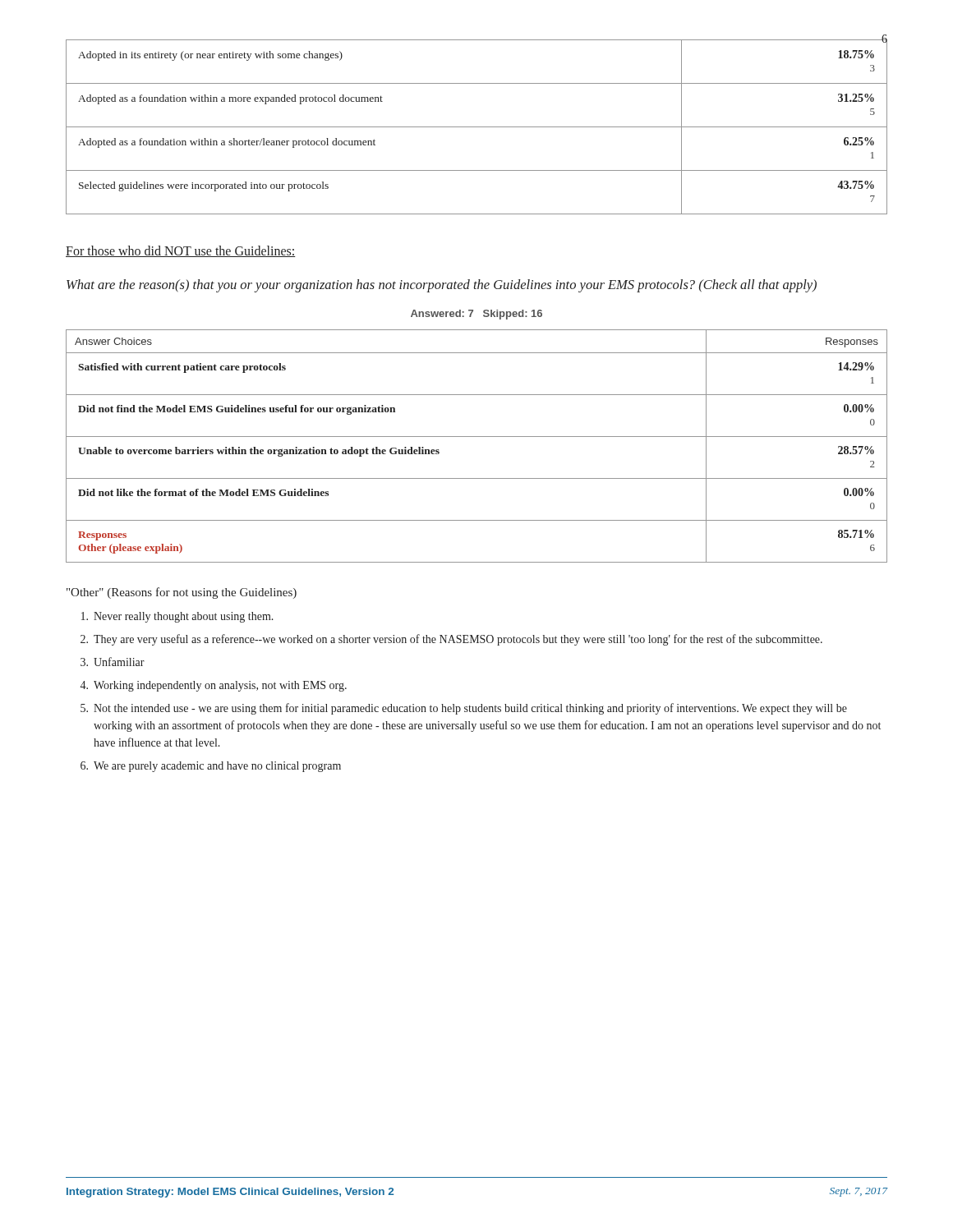
Task: Click on the text with the text "Answered: 7 Skipped: 16"
Action: pos(476,313)
